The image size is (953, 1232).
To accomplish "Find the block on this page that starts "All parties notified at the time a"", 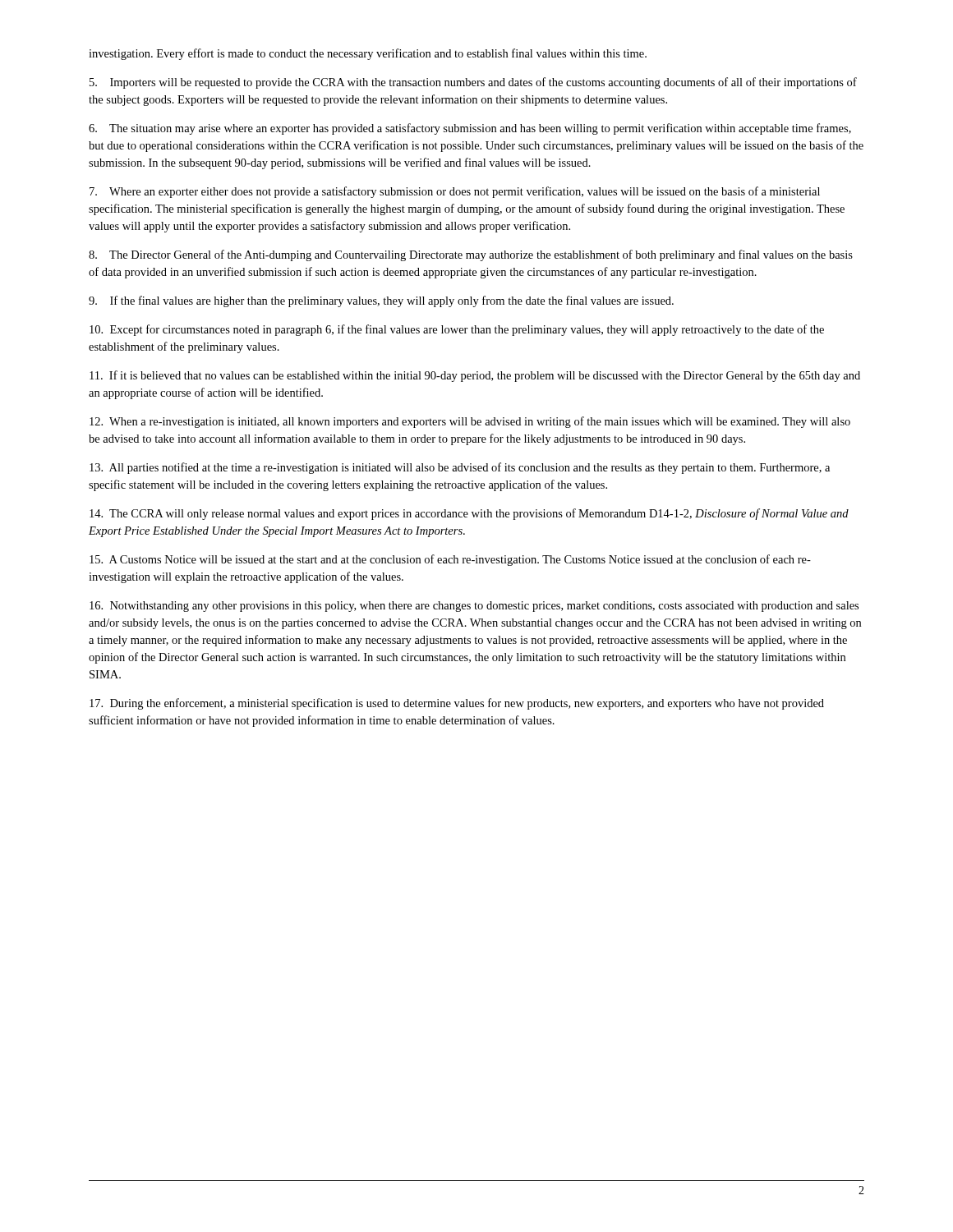I will click(476, 477).
